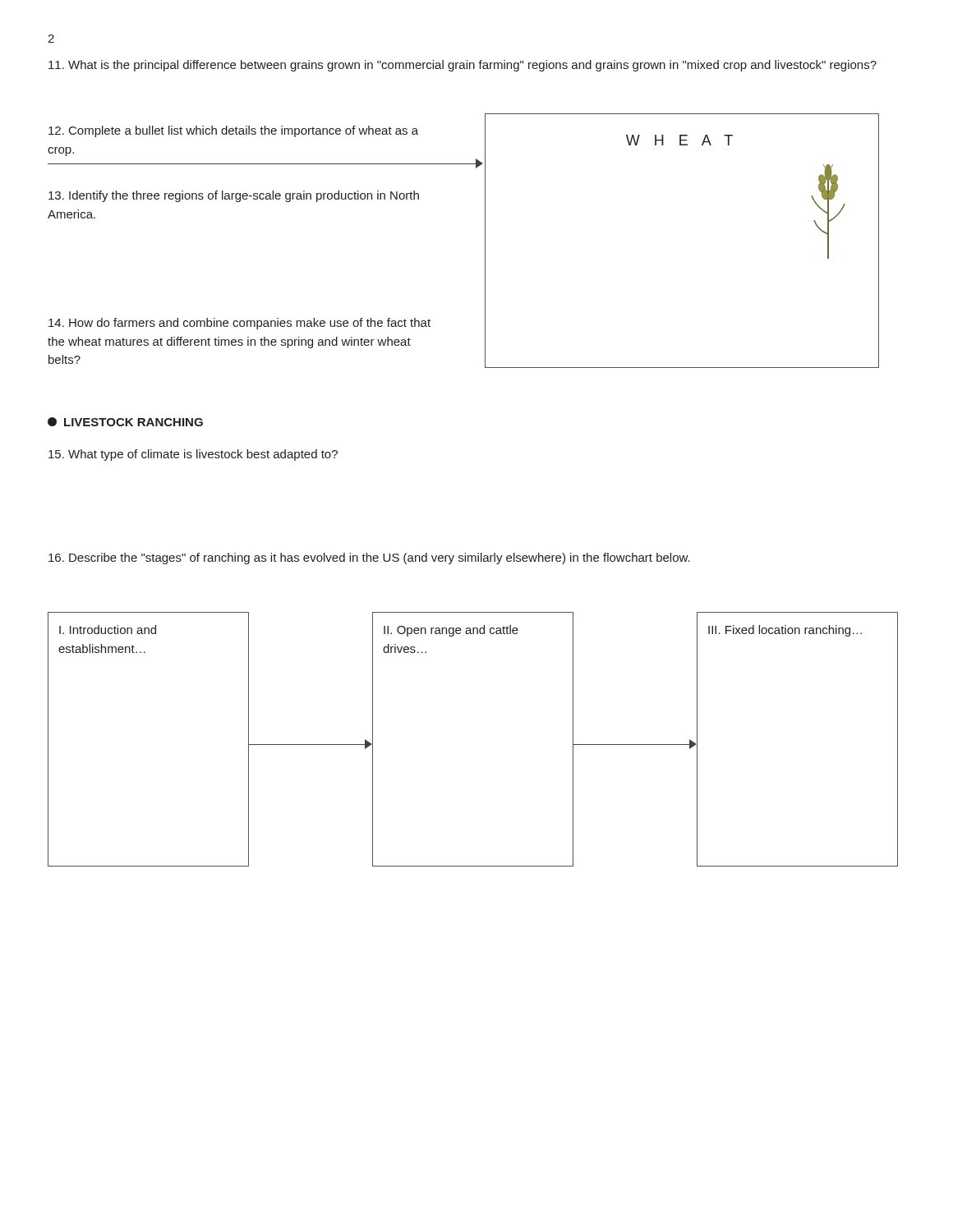This screenshot has height=1232, width=953.
Task: Find the text block starting "11. What is"
Action: point(462,64)
